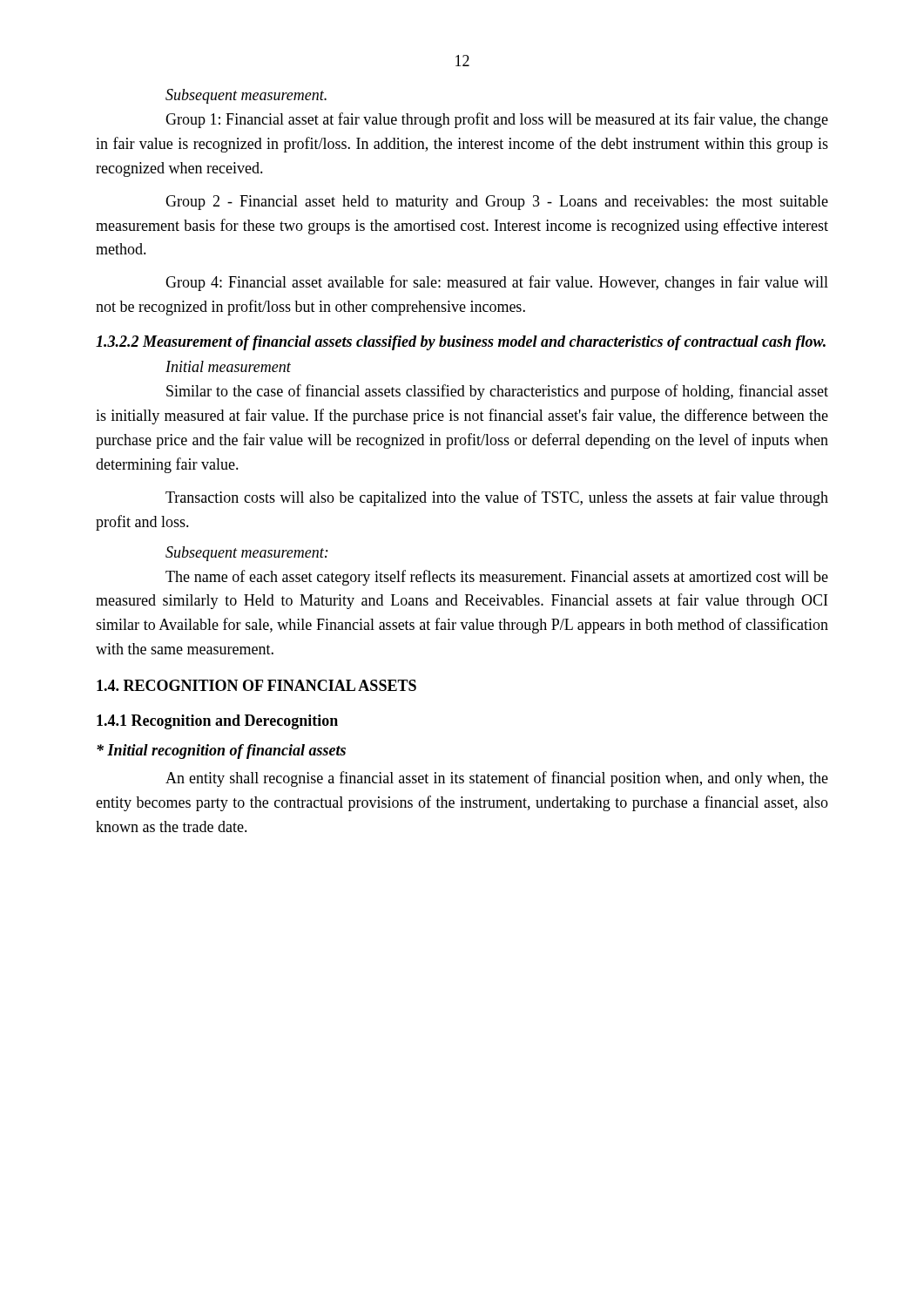Find the section header that reads "* Initial recognition of financial assets"
This screenshot has width=924, height=1307.
221,750
